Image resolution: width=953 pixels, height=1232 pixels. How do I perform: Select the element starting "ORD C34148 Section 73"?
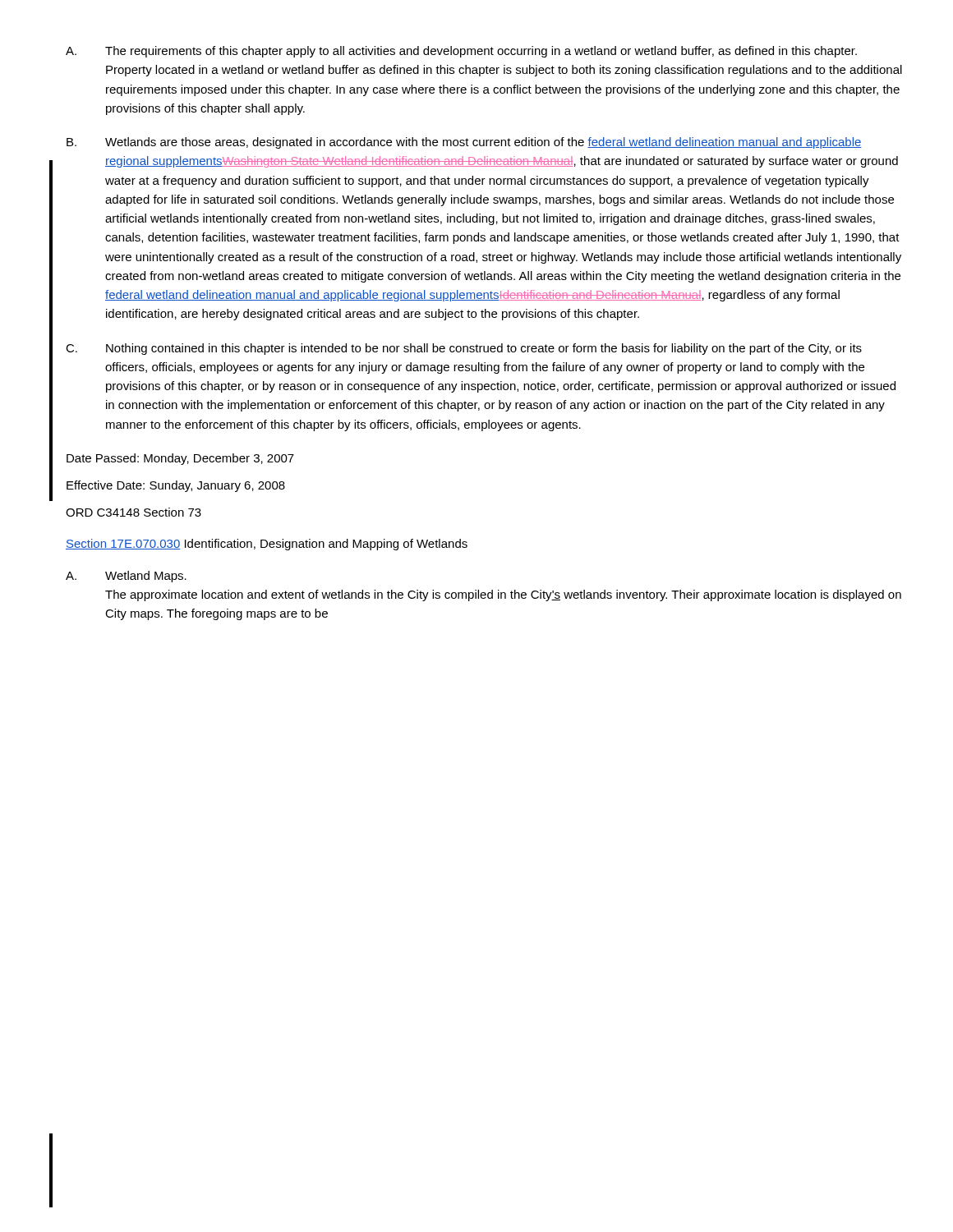(134, 512)
